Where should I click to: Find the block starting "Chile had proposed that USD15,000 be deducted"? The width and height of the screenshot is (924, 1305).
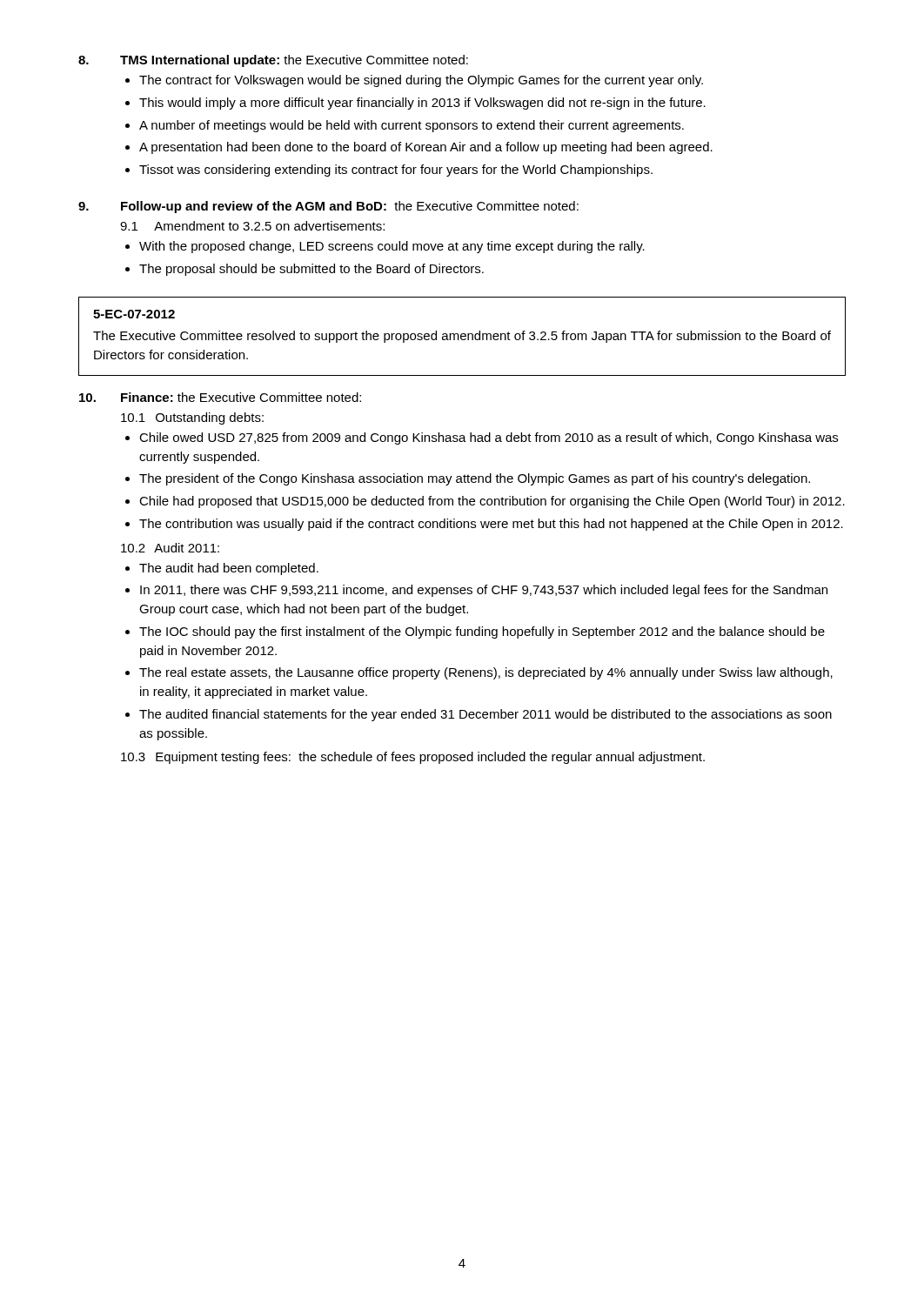(x=492, y=501)
